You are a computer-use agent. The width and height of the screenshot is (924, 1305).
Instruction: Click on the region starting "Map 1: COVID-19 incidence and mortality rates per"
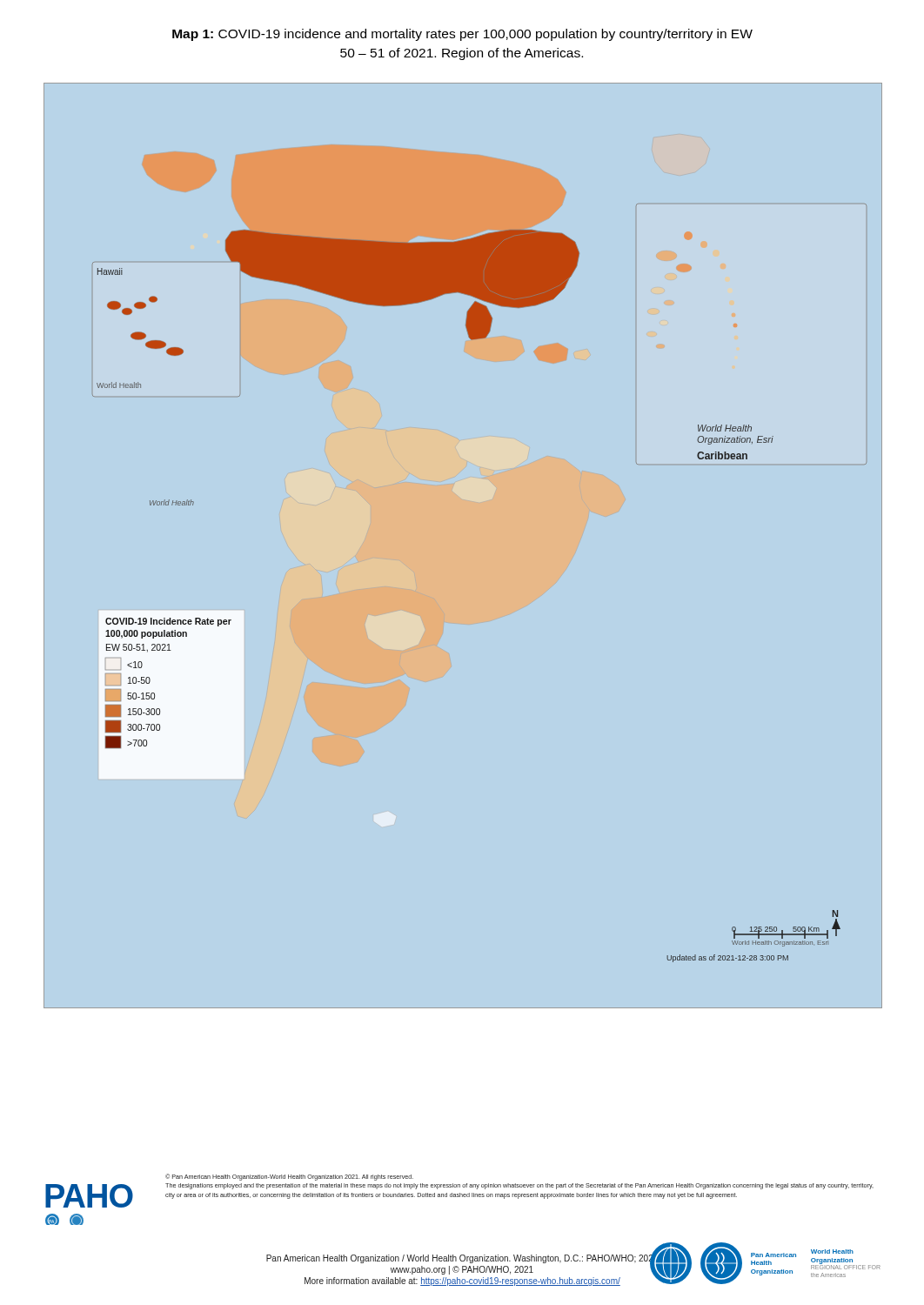(462, 43)
